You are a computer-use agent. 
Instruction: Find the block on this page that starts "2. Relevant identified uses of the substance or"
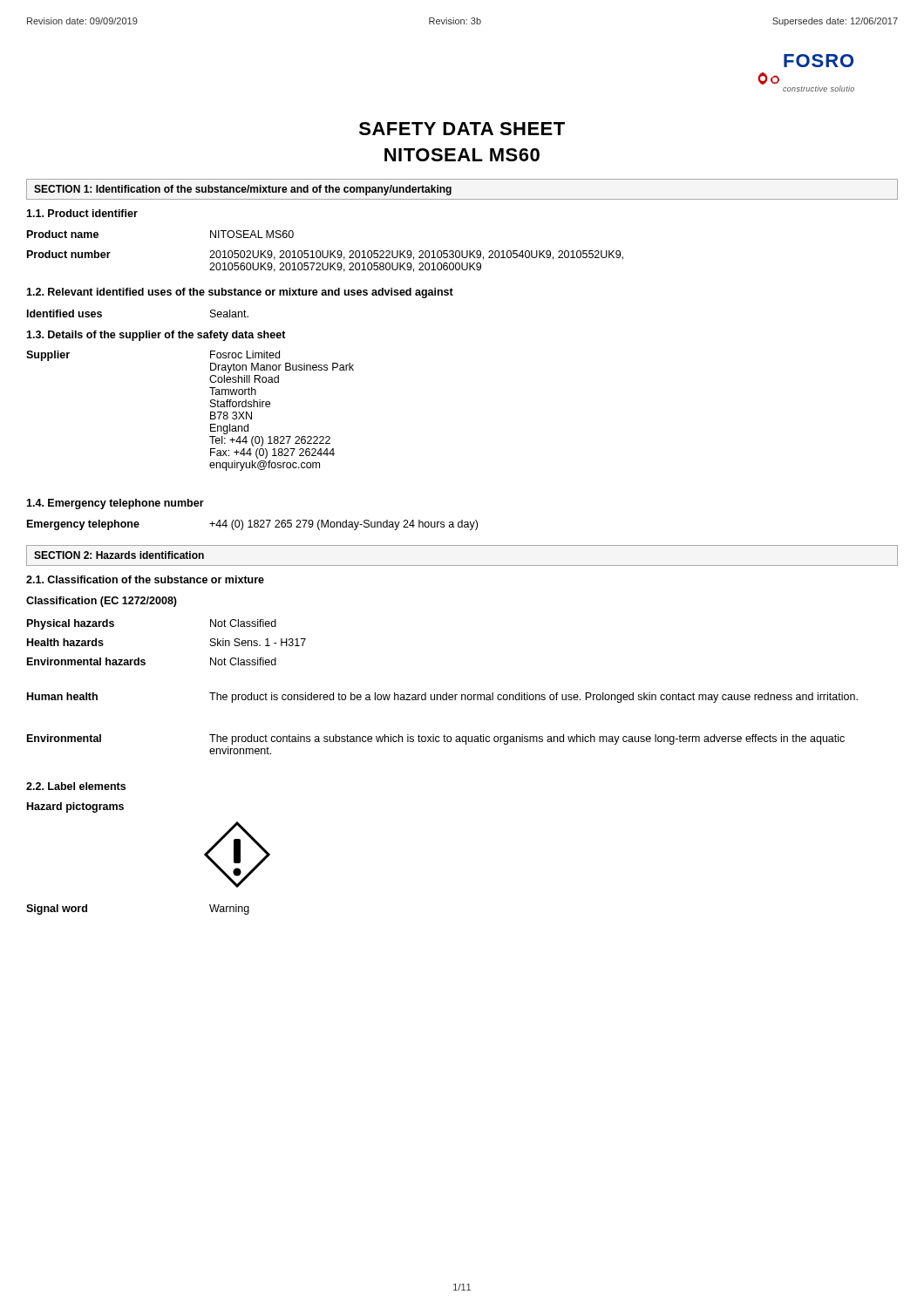click(x=240, y=292)
